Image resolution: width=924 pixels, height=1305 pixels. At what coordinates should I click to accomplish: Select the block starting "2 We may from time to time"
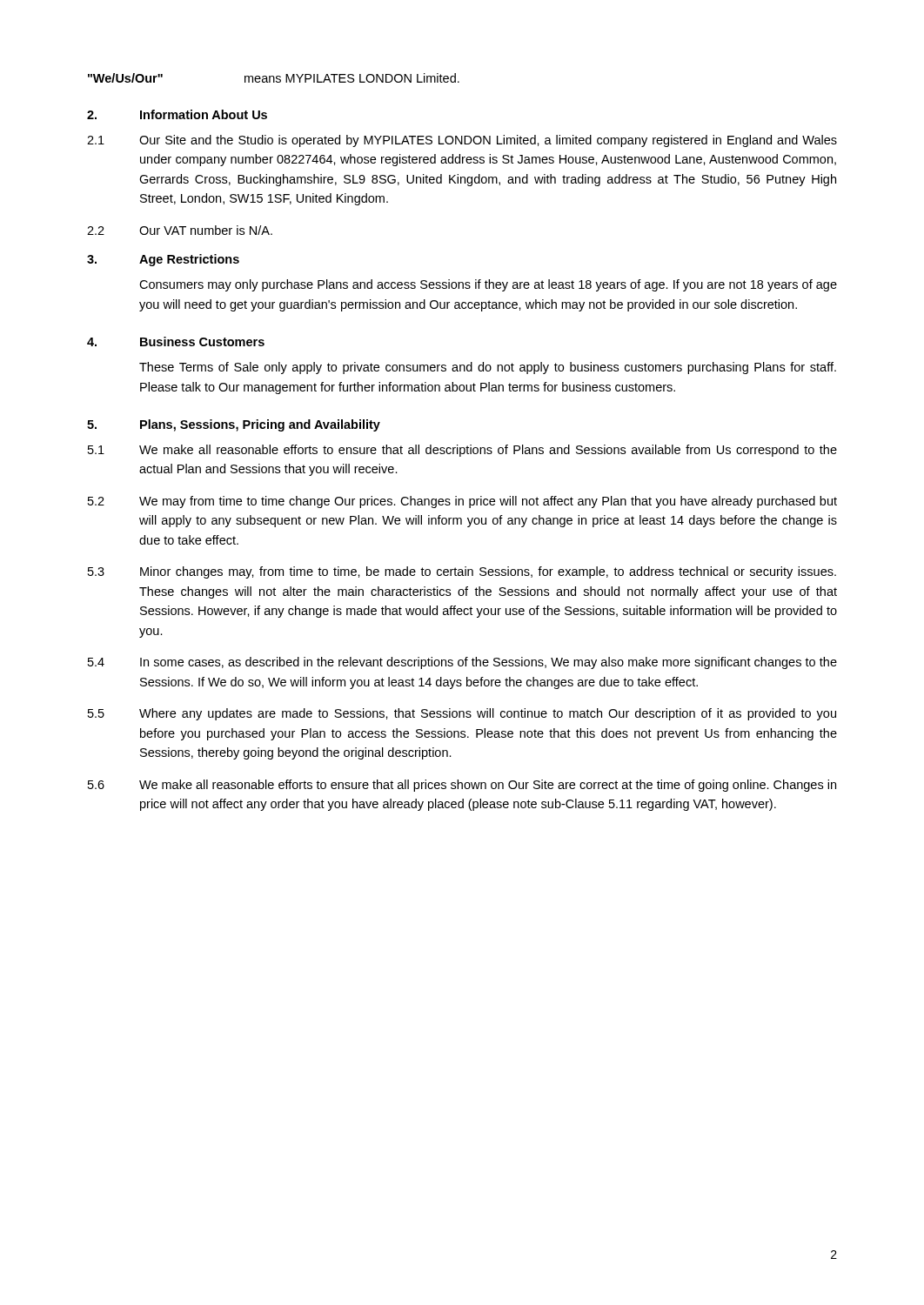(462, 521)
